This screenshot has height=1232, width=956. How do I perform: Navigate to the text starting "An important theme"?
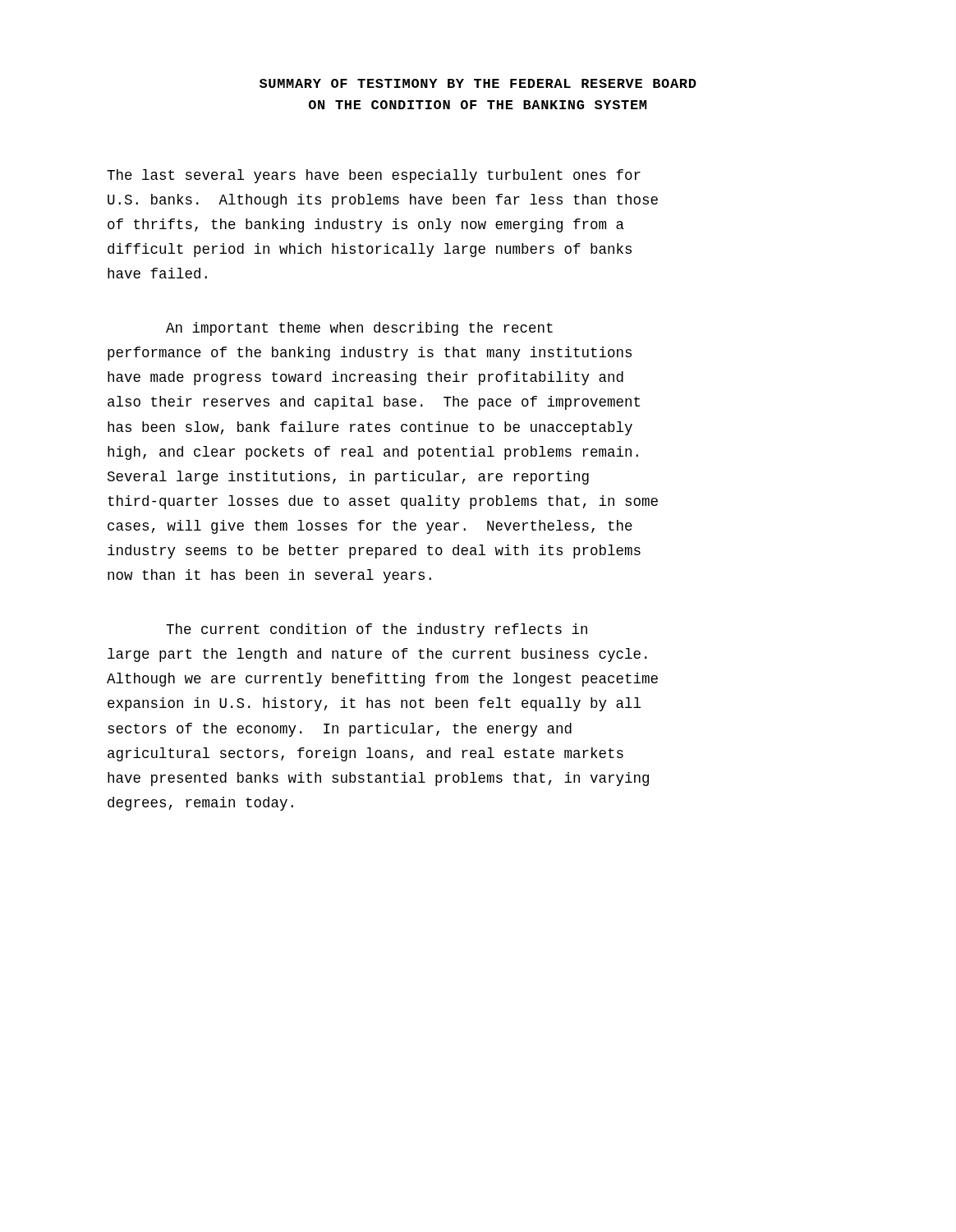383,452
